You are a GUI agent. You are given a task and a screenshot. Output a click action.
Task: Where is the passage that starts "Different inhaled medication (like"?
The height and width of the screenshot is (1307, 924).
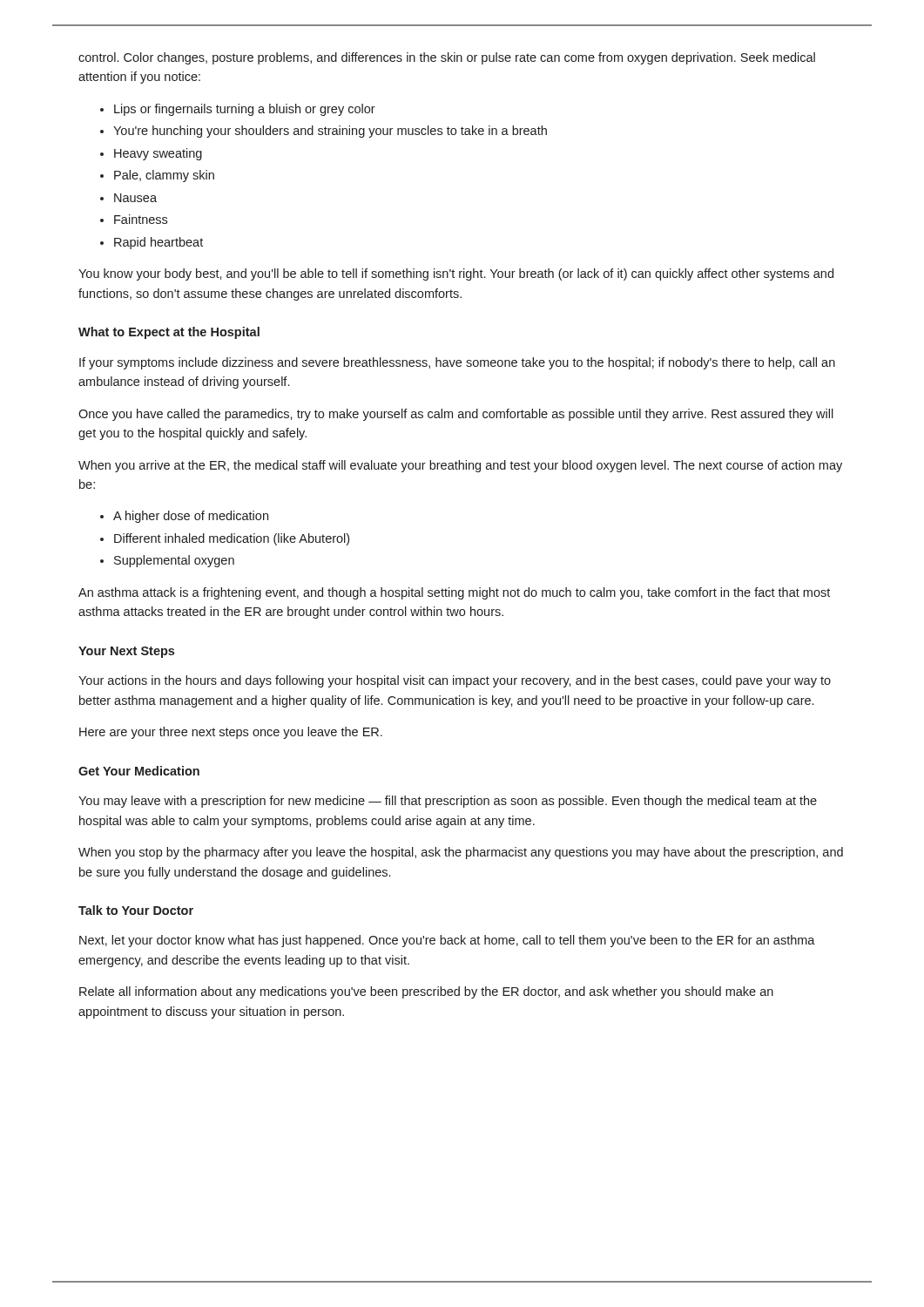[232, 538]
